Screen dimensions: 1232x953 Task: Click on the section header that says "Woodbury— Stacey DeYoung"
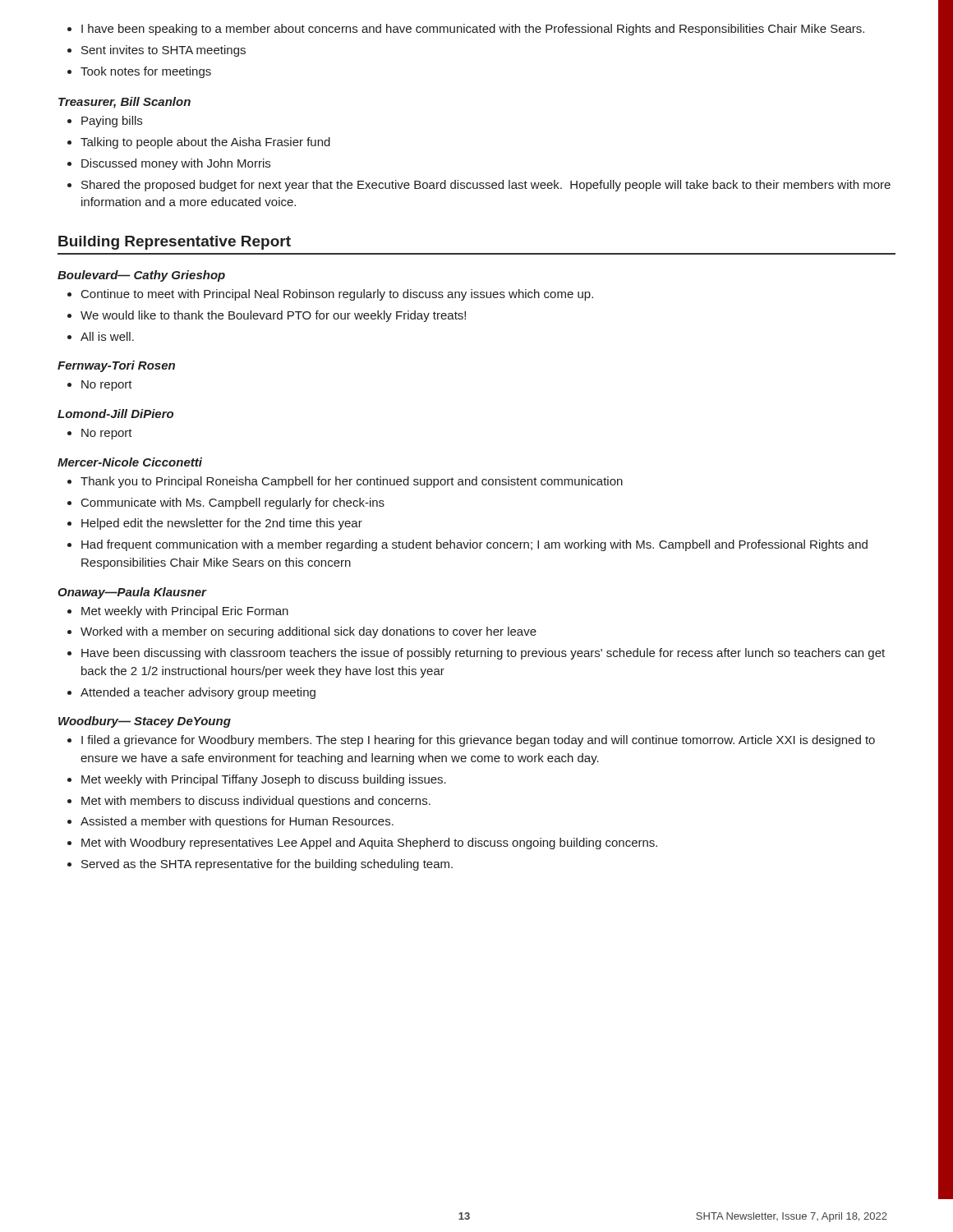(x=144, y=721)
